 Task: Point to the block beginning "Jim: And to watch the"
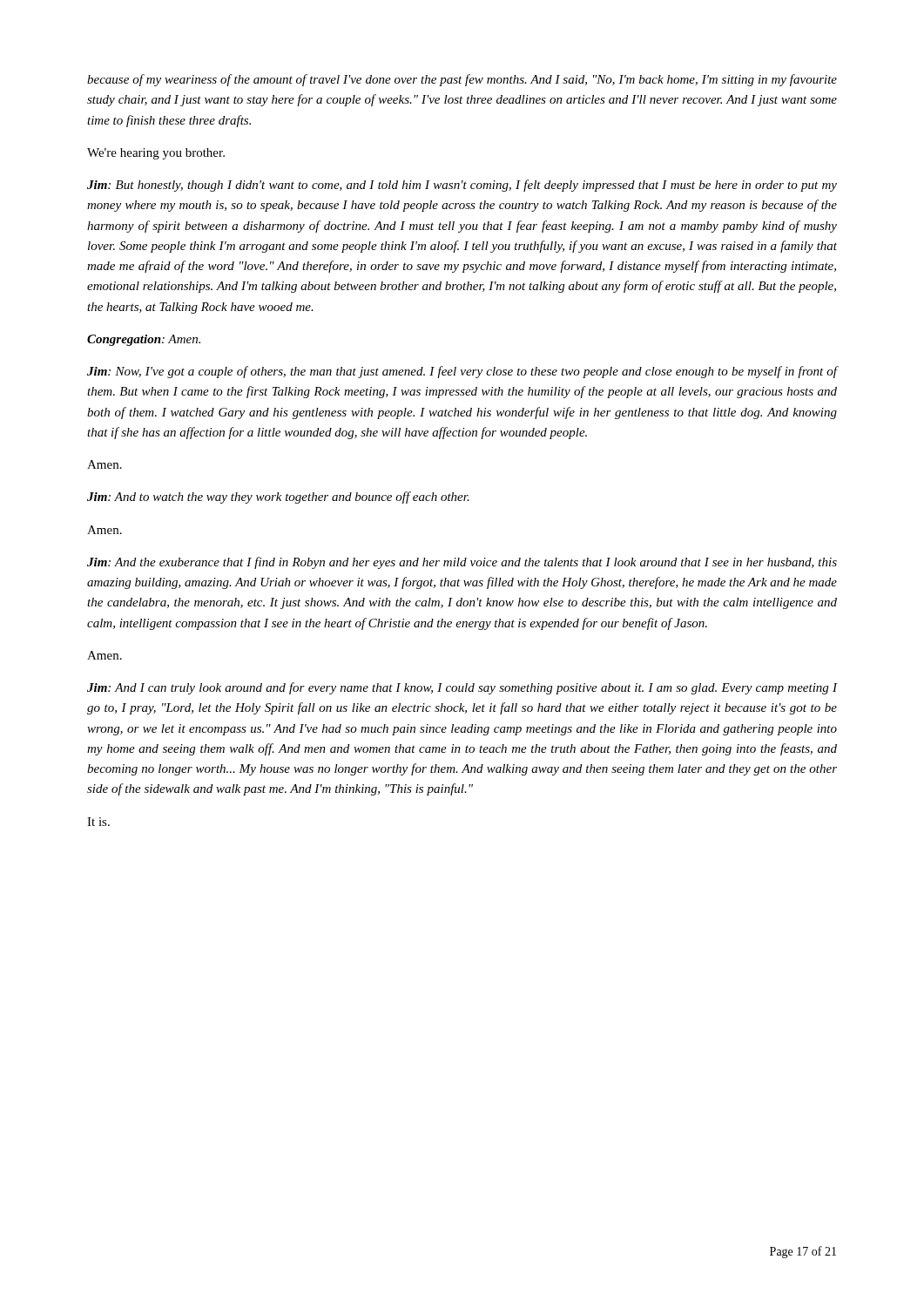[x=462, y=497]
